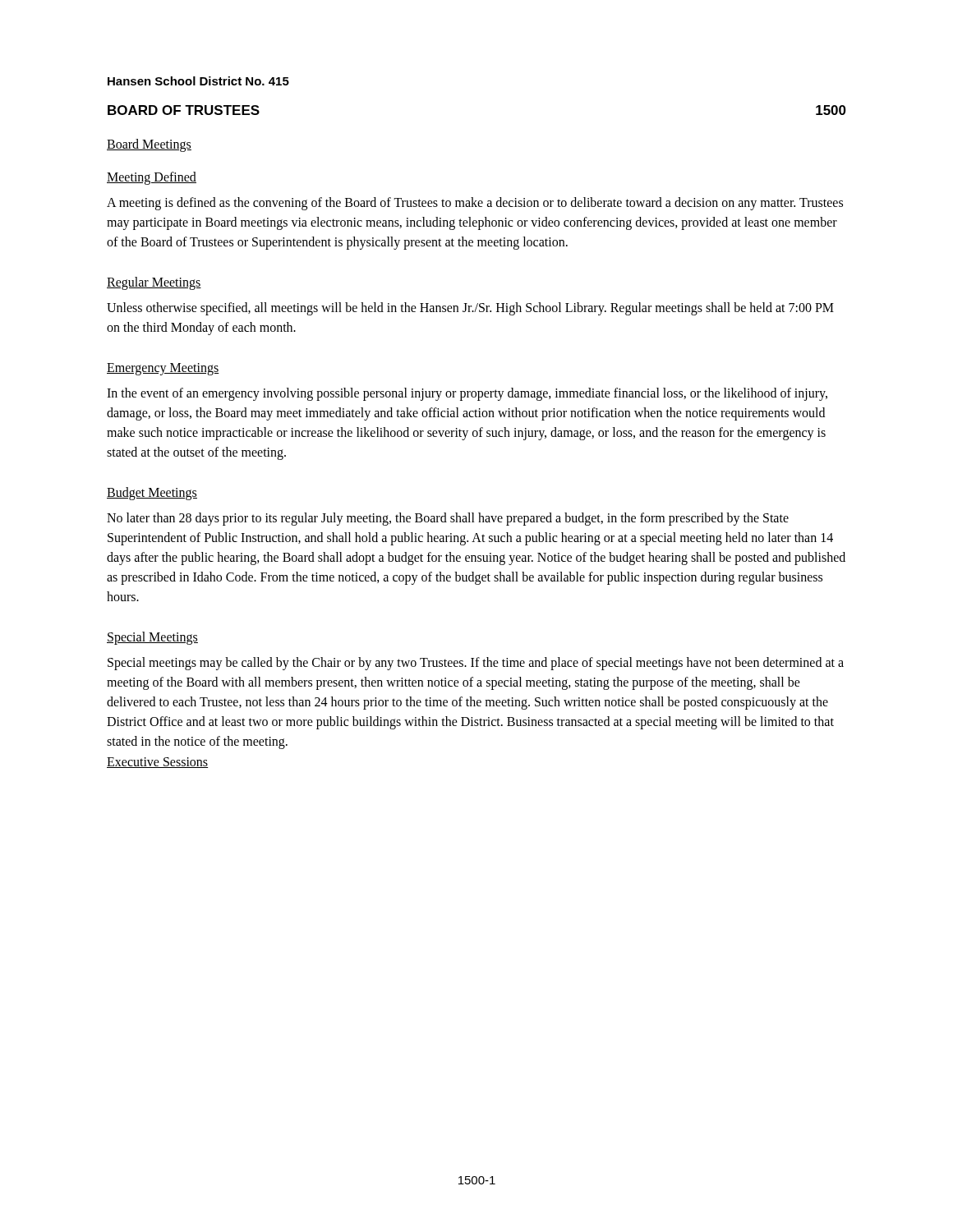Screen dimensions: 1232x953
Task: Navigate to the text starting "A meeting is defined as the convening of"
Action: click(475, 222)
